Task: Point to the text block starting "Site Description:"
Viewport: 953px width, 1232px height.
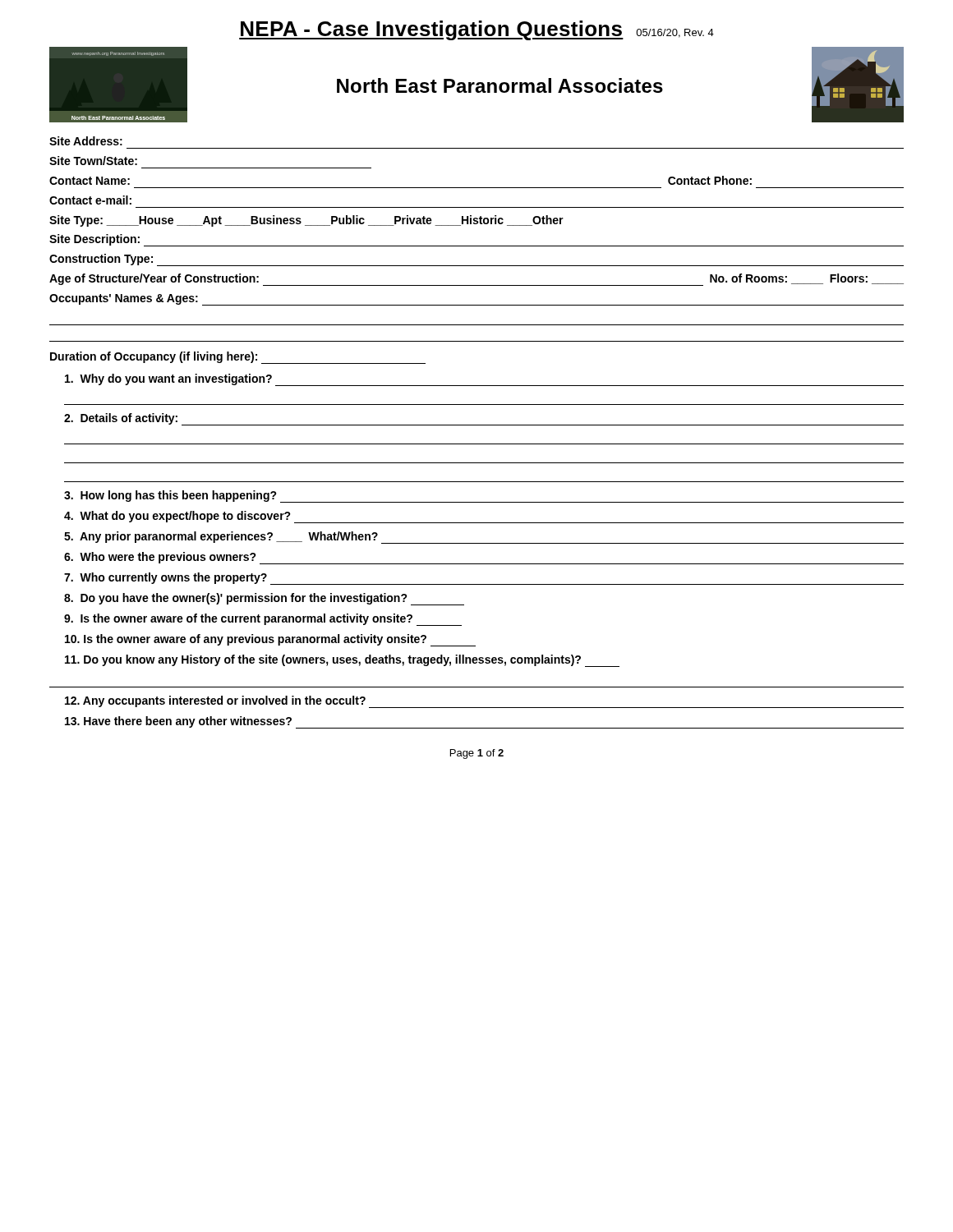Action: pyautogui.click(x=476, y=239)
